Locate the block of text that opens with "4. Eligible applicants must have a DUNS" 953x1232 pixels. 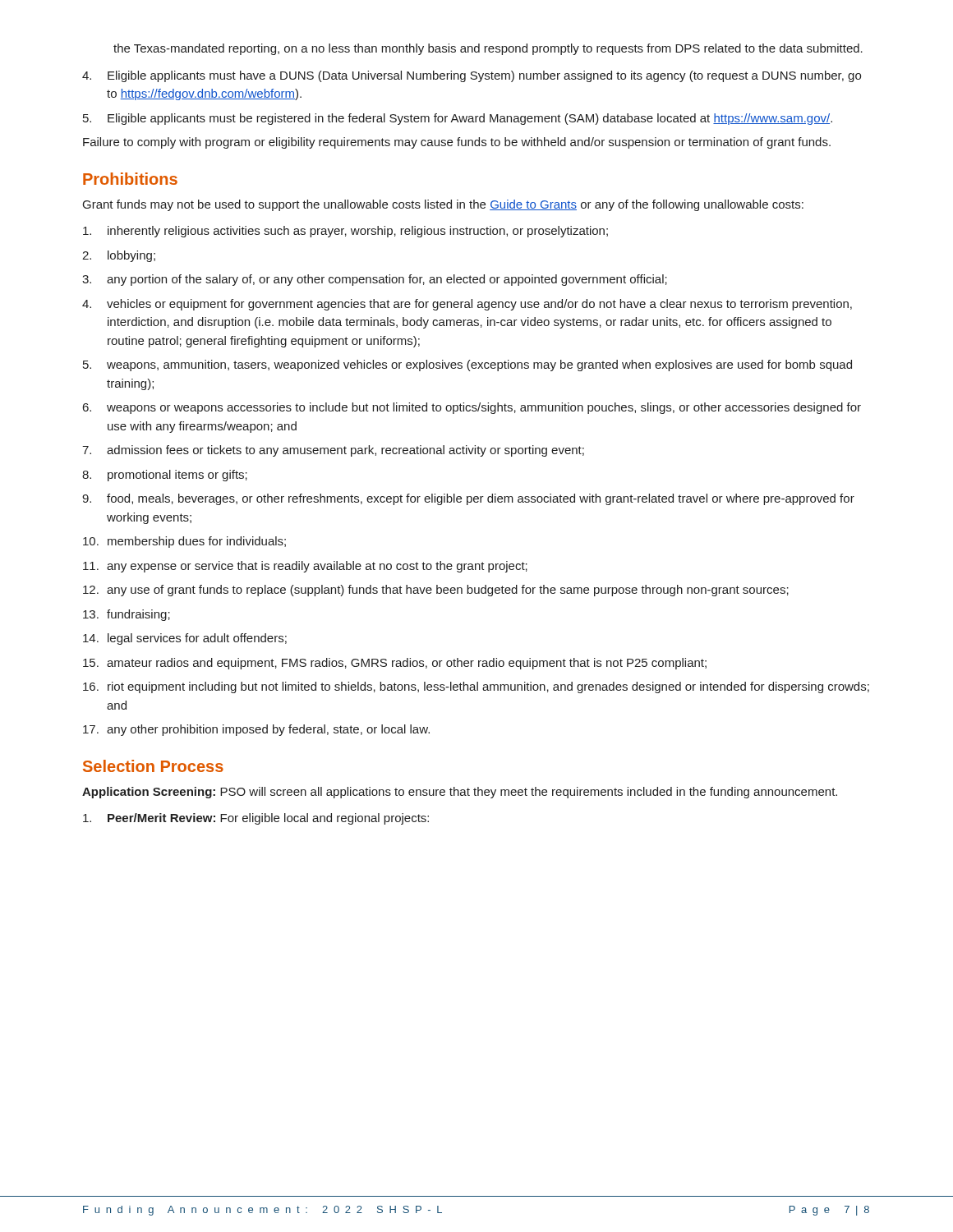pos(476,85)
